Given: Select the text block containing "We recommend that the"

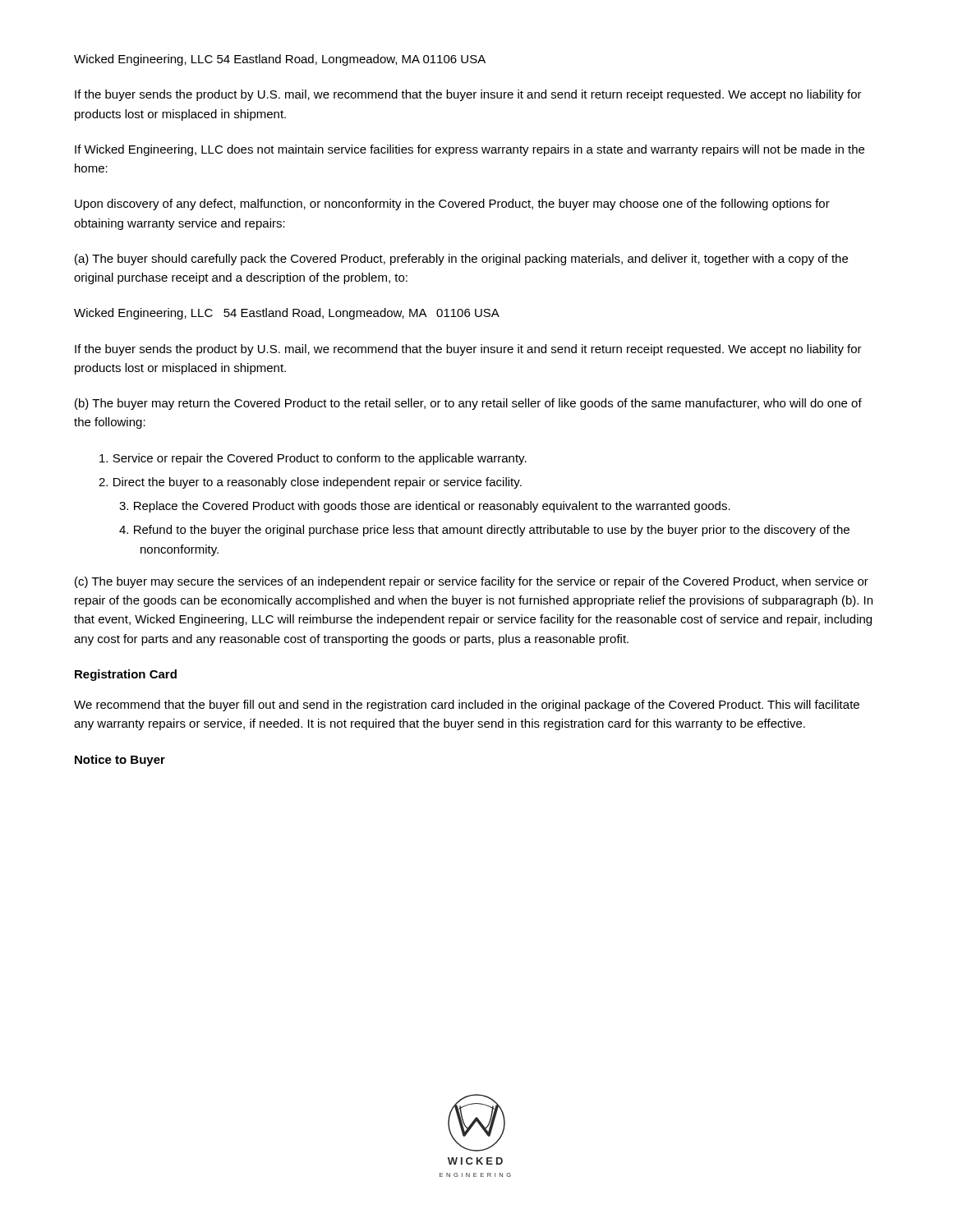Looking at the screenshot, I should [x=467, y=714].
